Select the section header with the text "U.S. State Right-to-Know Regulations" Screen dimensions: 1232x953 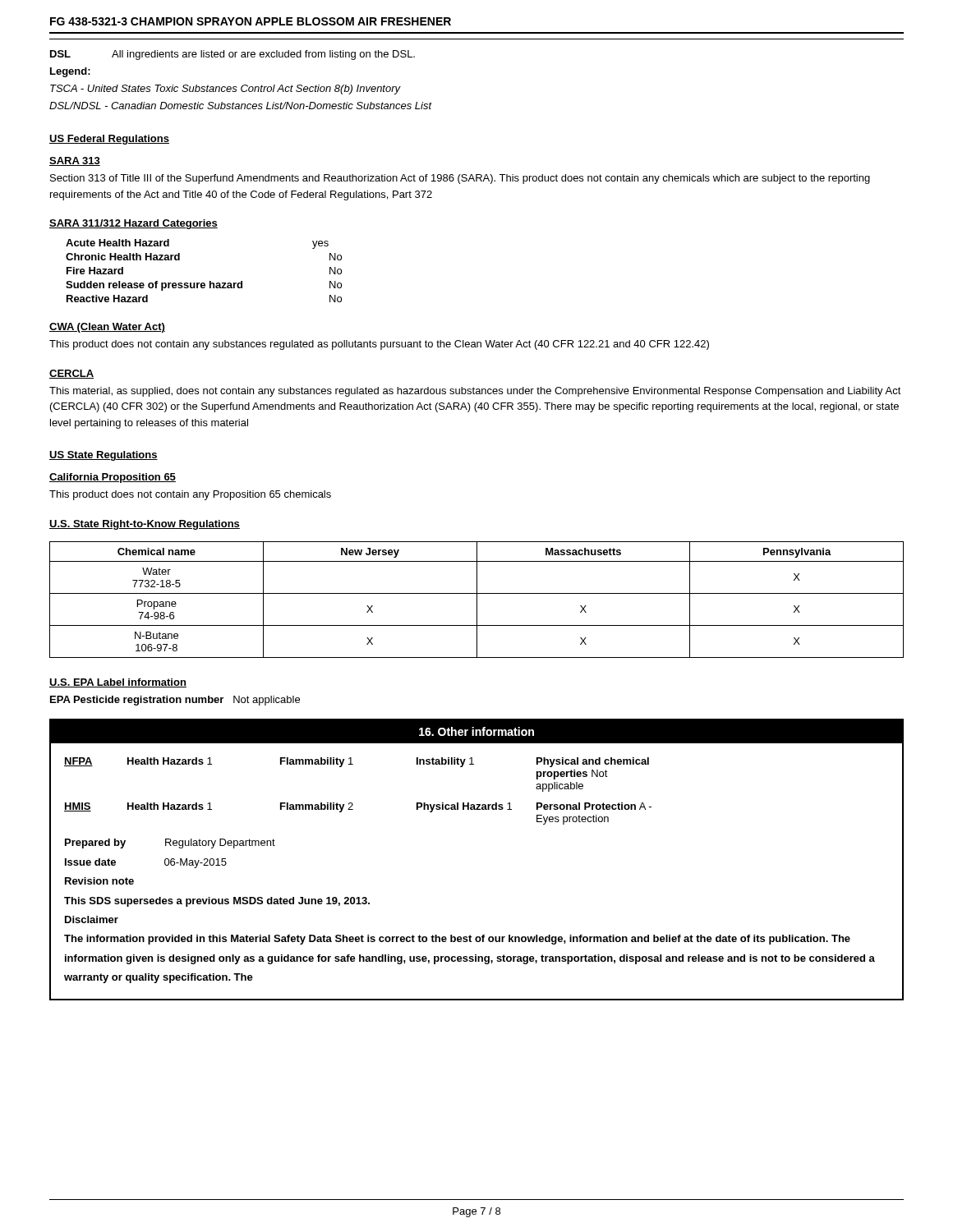(145, 523)
